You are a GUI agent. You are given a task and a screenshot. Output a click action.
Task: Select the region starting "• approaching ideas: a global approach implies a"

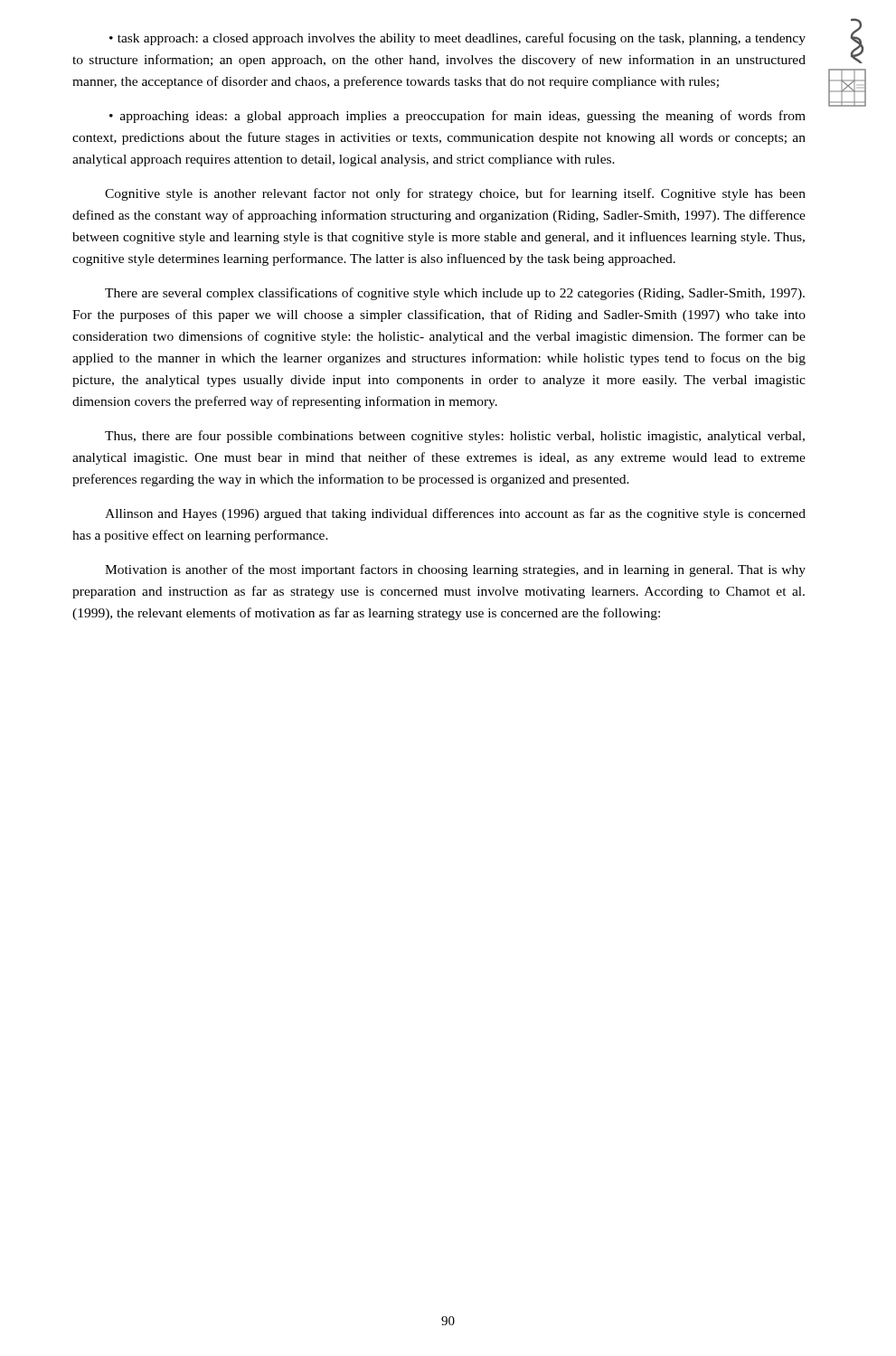pyautogui.click(x=439, y=137)
